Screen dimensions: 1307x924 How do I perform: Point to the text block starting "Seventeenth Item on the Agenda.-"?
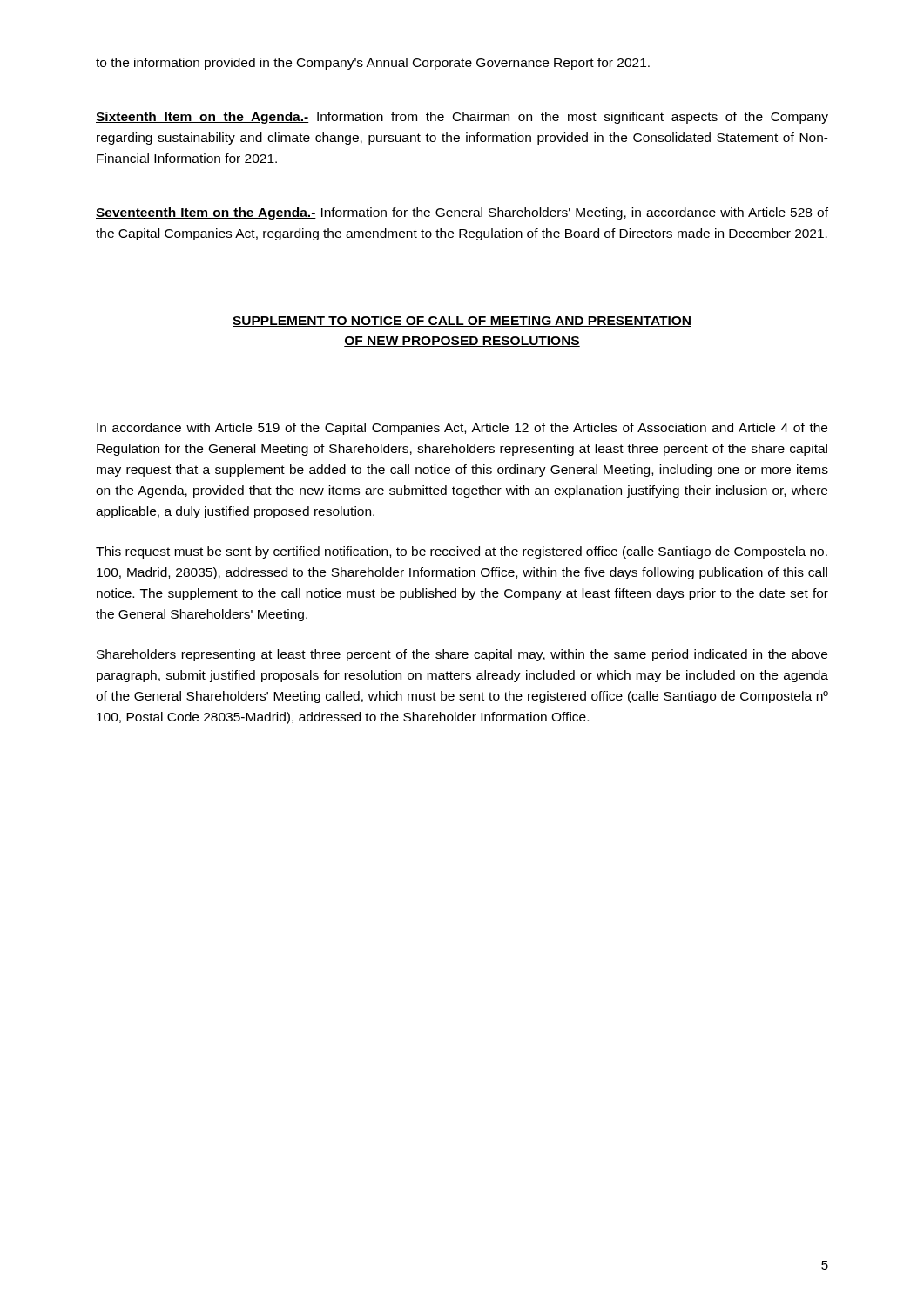[x=462, y=223]
